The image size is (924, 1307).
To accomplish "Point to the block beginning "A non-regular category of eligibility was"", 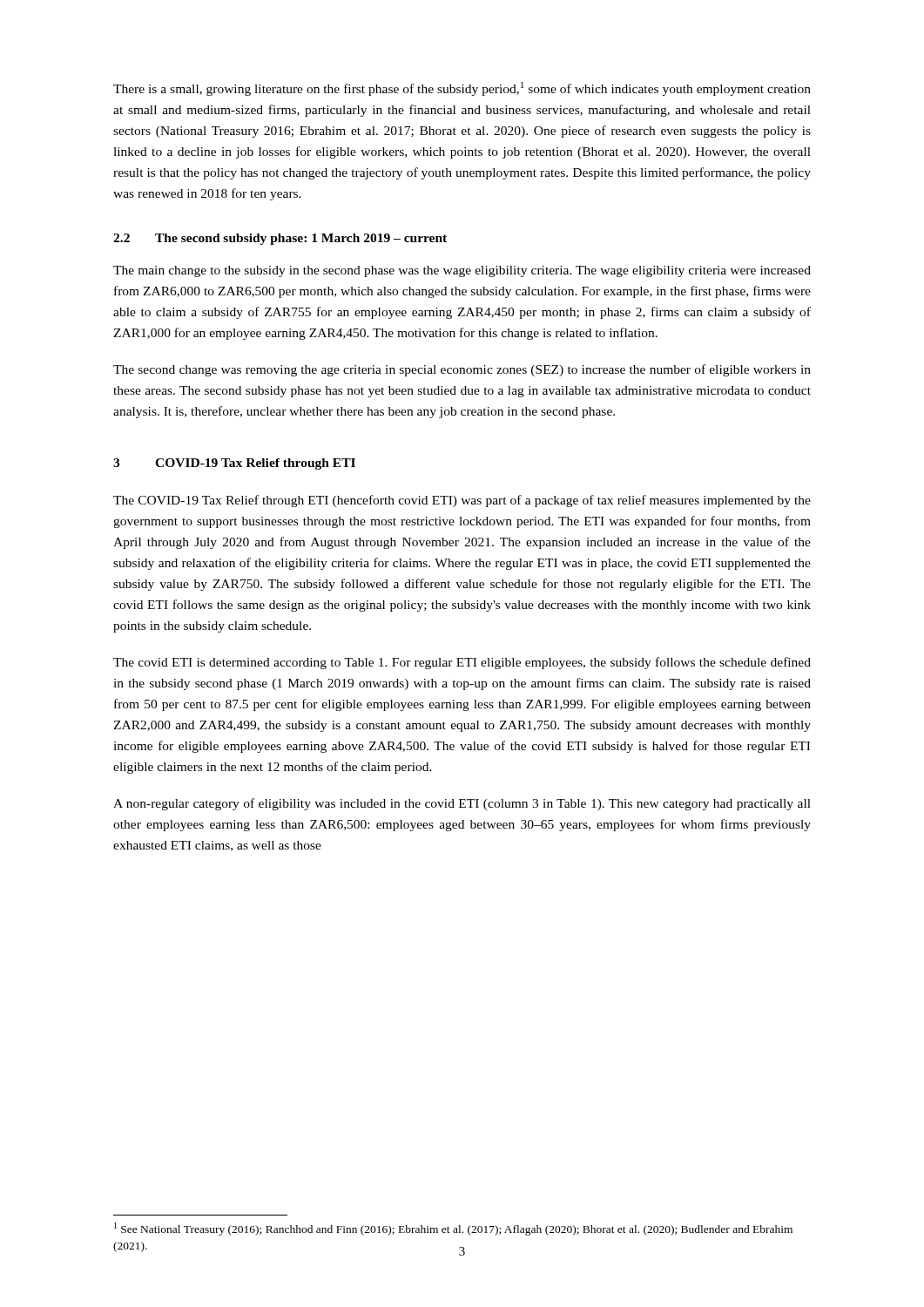I will [462, 824].
